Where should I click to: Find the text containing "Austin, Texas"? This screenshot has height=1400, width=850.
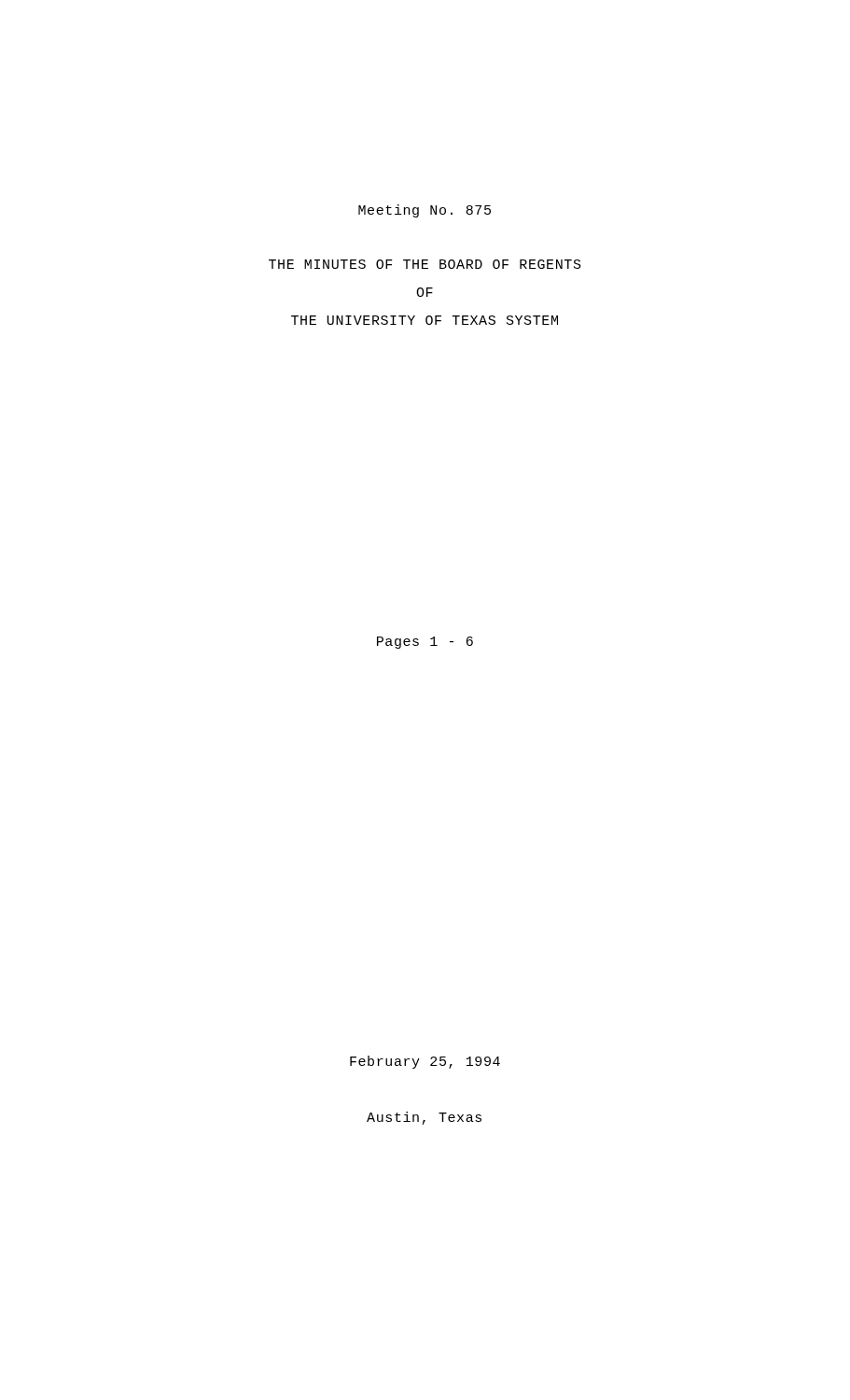tap(425, 1119)
